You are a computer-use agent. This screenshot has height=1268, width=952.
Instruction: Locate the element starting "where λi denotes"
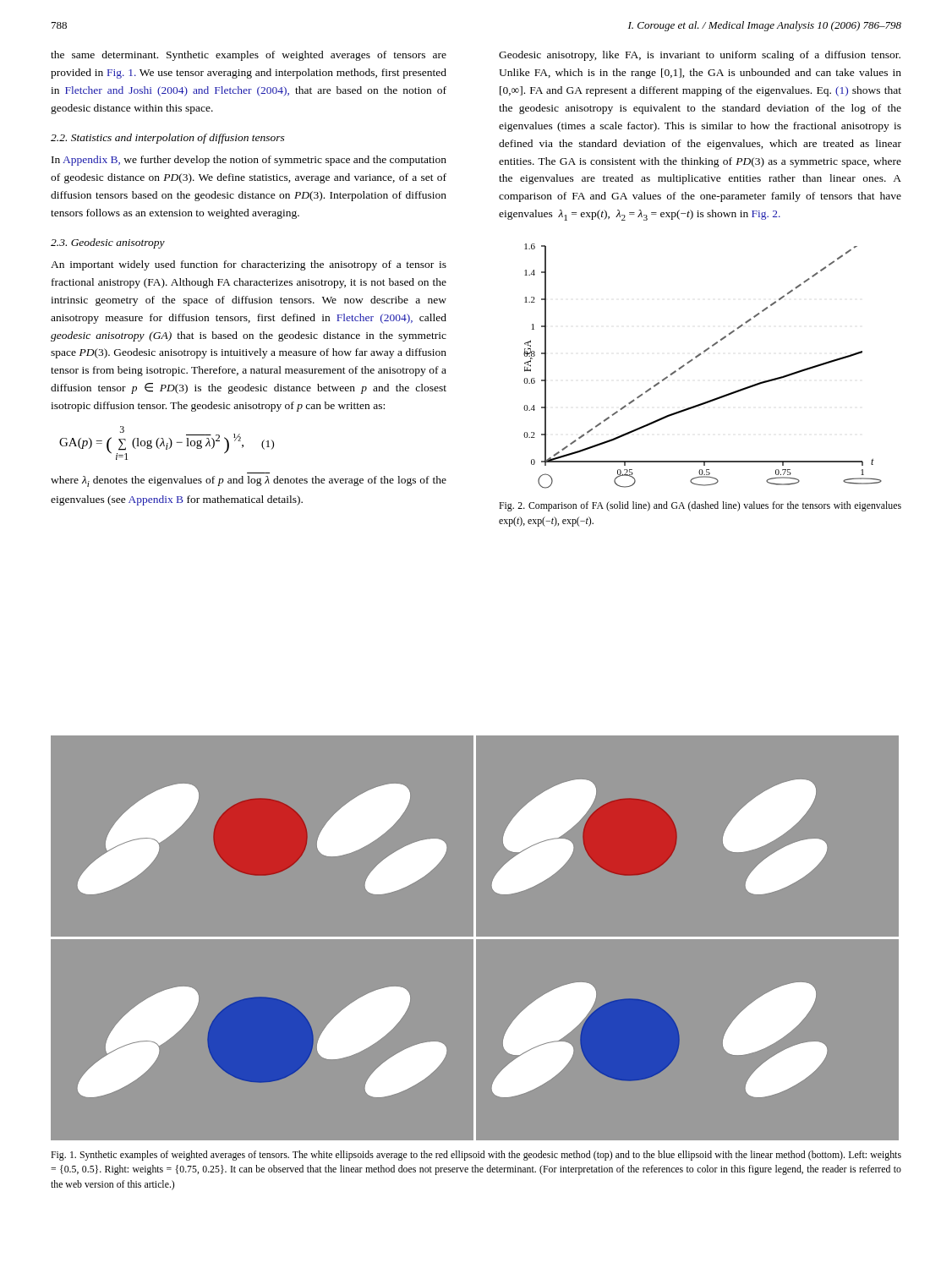pyautogui.click(x=249, y=490)
